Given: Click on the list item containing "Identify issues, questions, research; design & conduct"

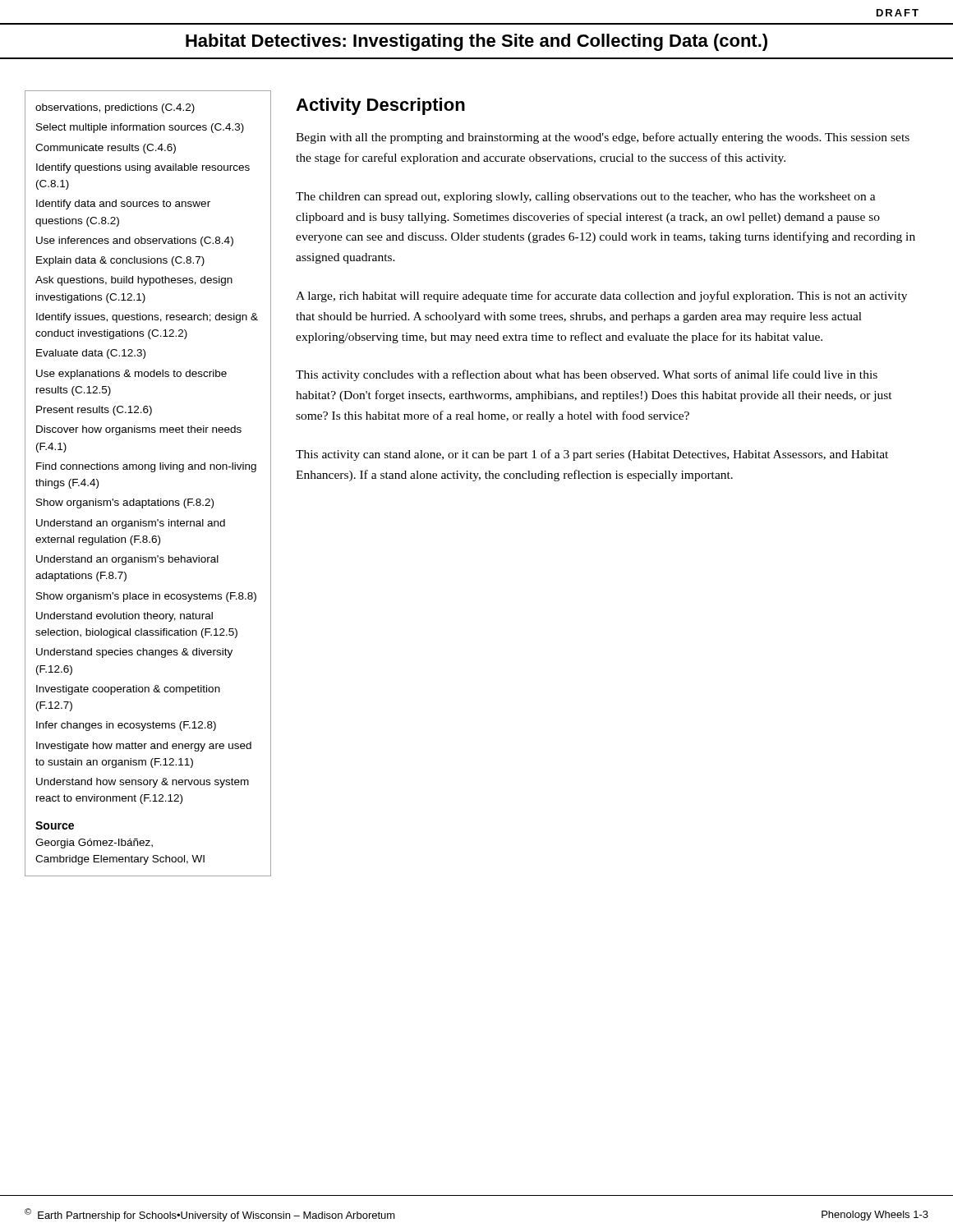Looking at the screenshot, I should (x=147, y=325).
